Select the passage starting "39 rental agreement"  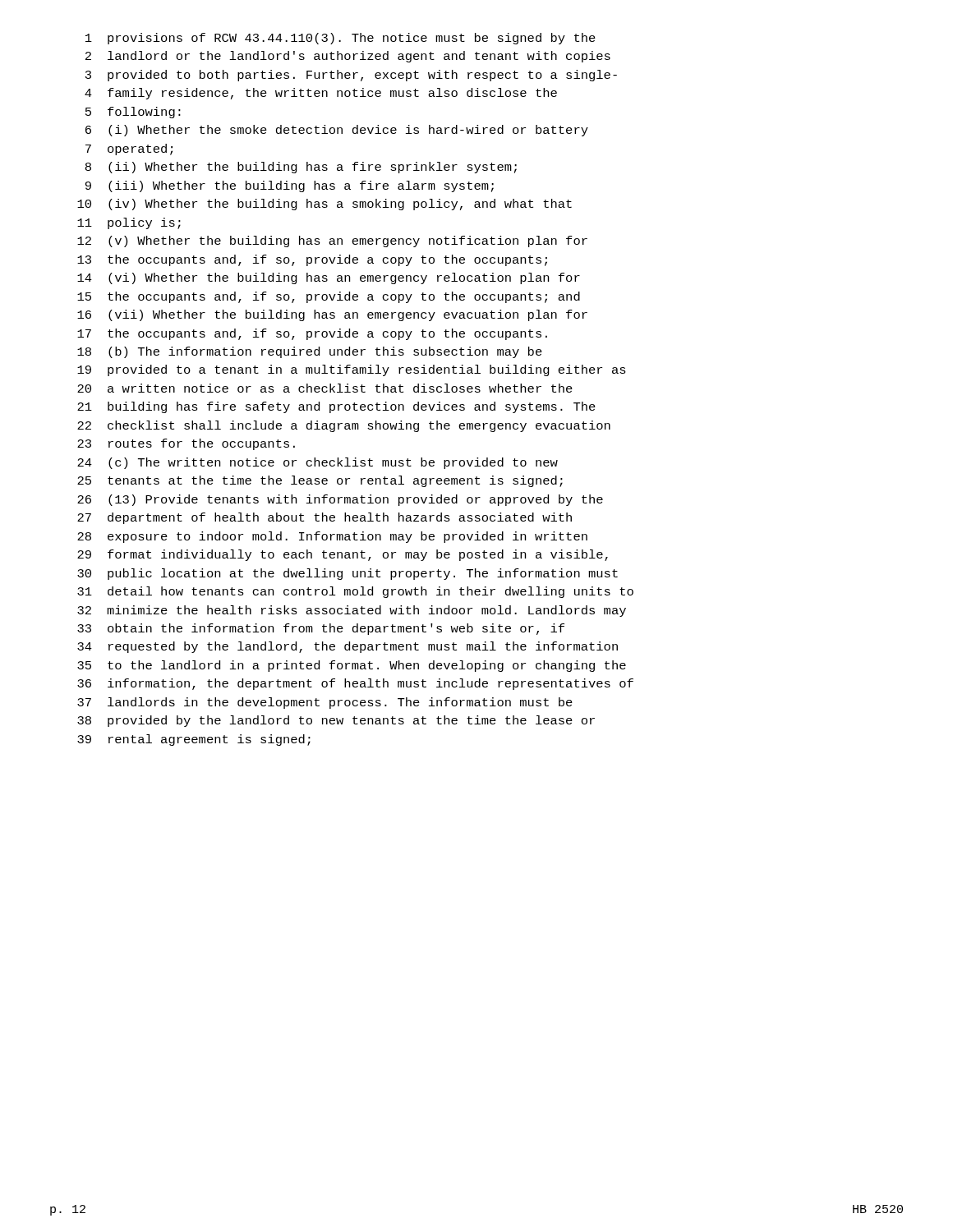[194, 740]
